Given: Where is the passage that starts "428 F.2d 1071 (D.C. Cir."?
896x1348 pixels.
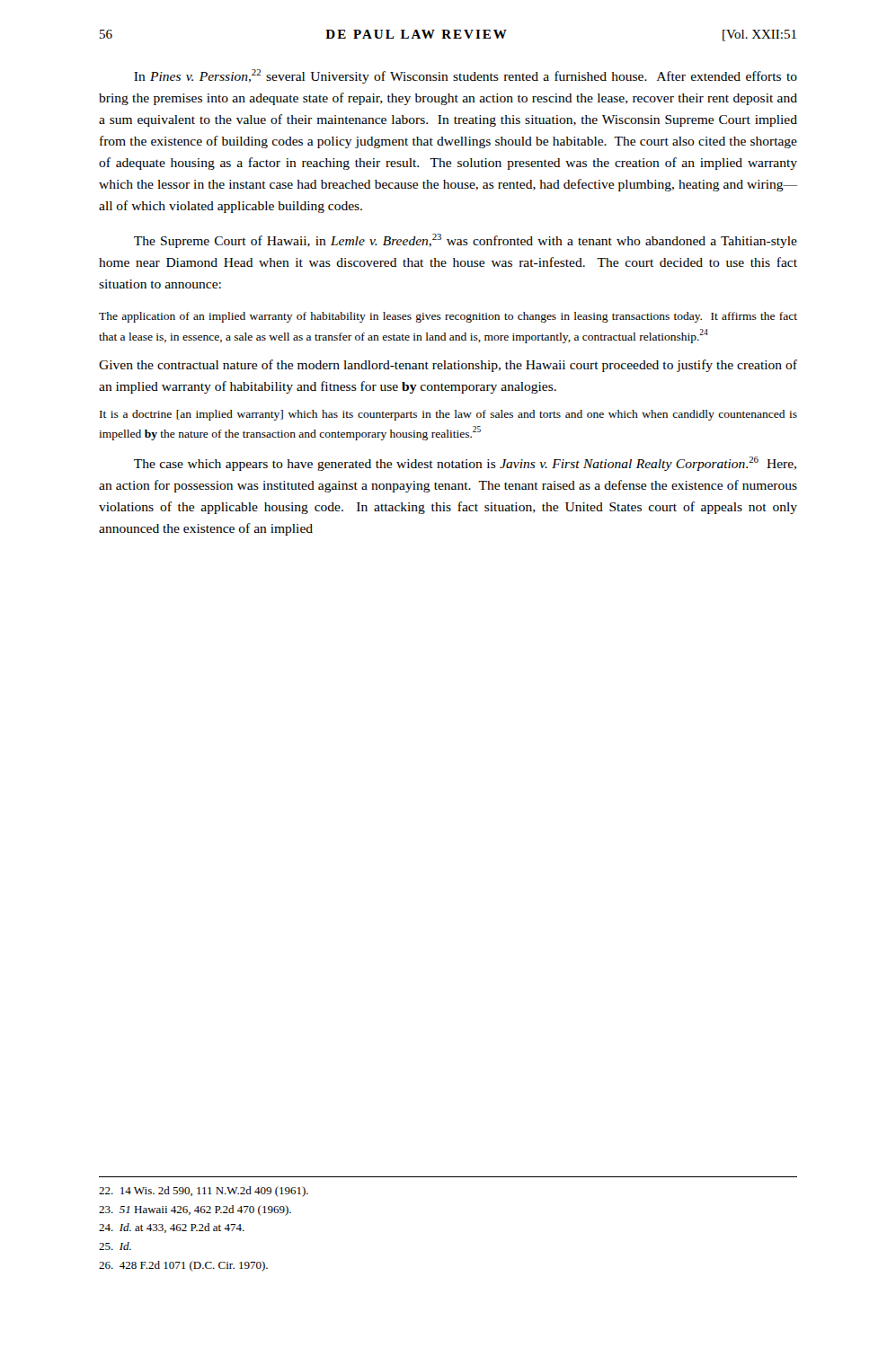Looking at the screenshot, I should 184,1265.
